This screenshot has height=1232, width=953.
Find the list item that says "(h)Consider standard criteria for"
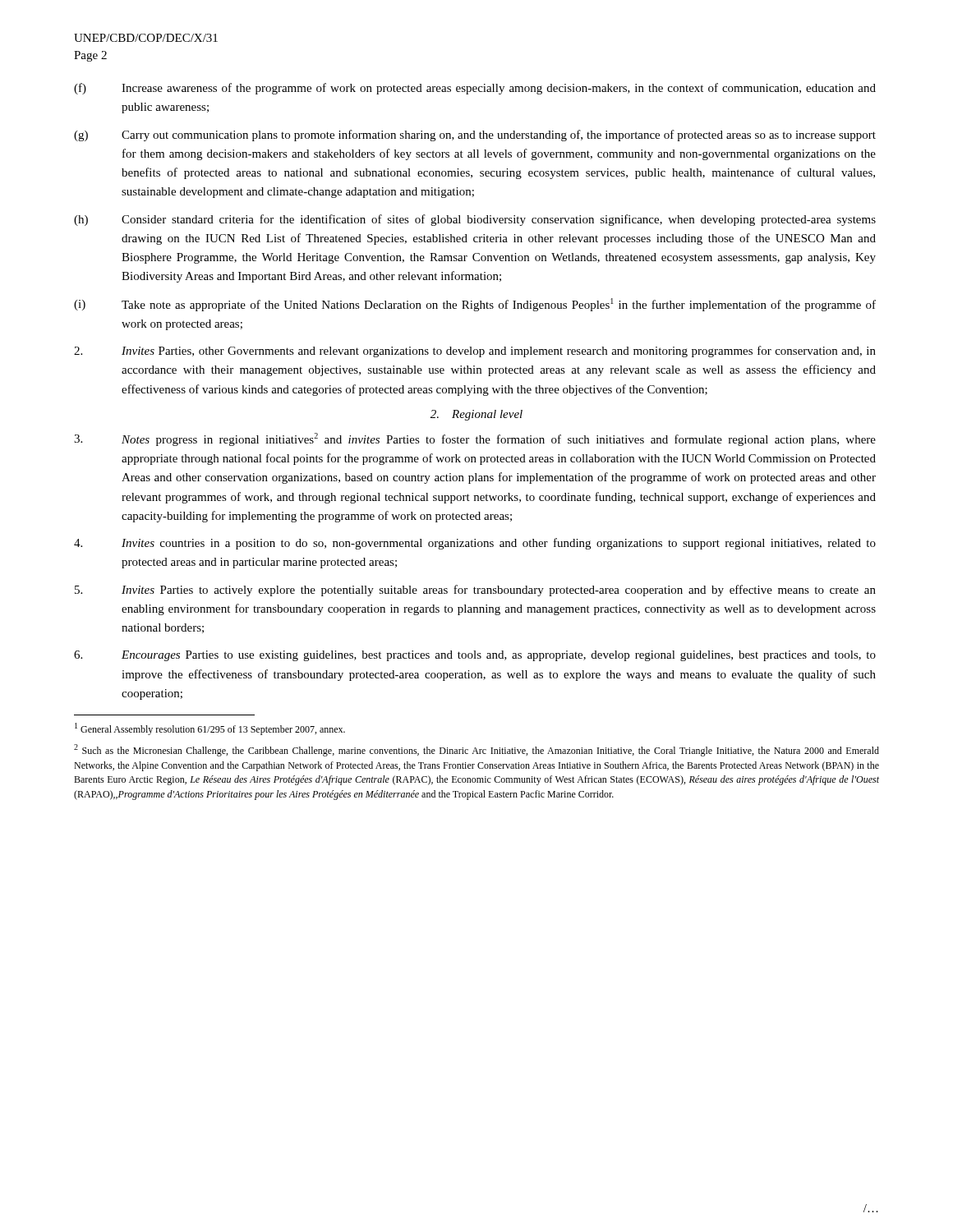[x=475, y=248]
